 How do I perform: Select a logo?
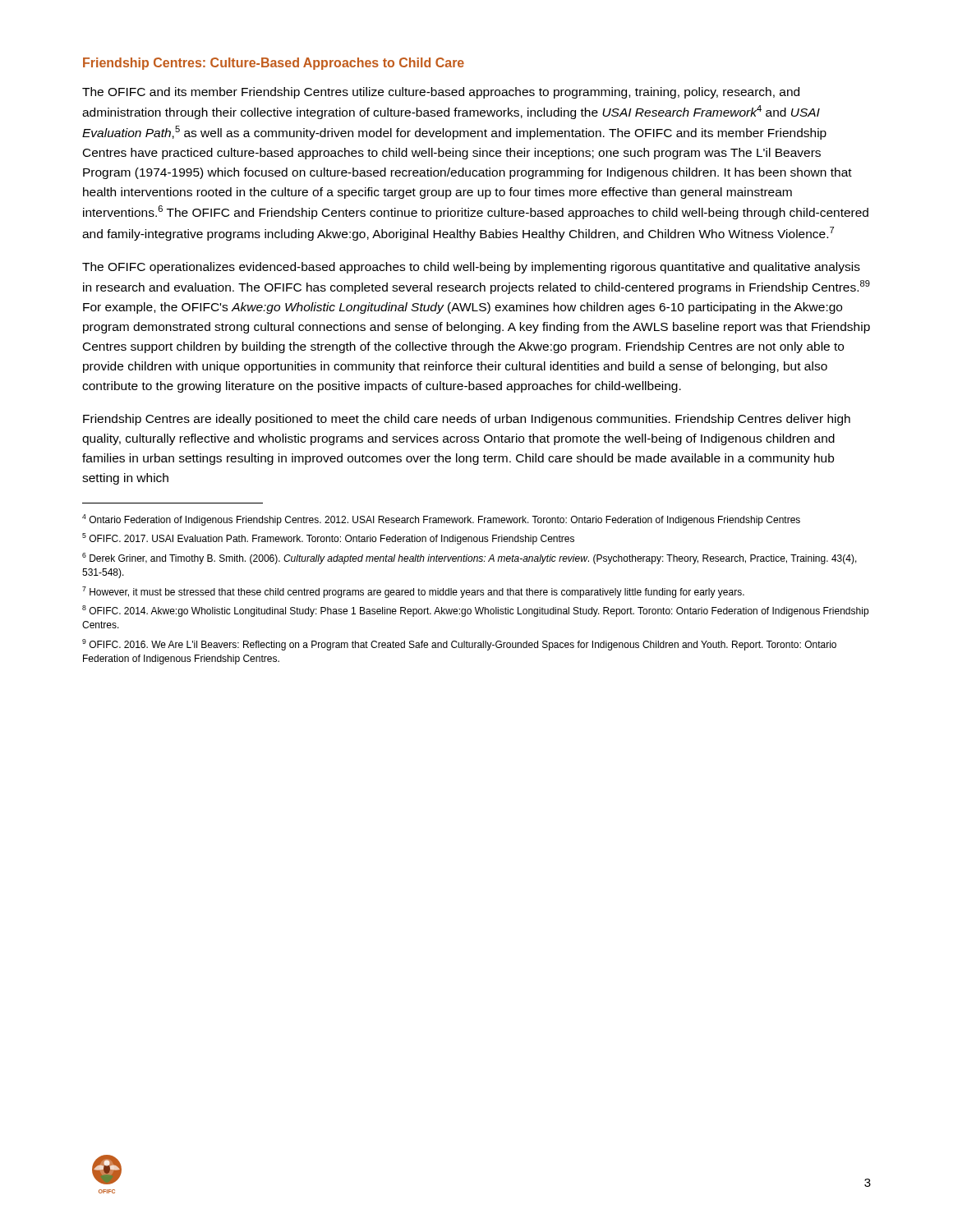click(x=107, y=1176)
